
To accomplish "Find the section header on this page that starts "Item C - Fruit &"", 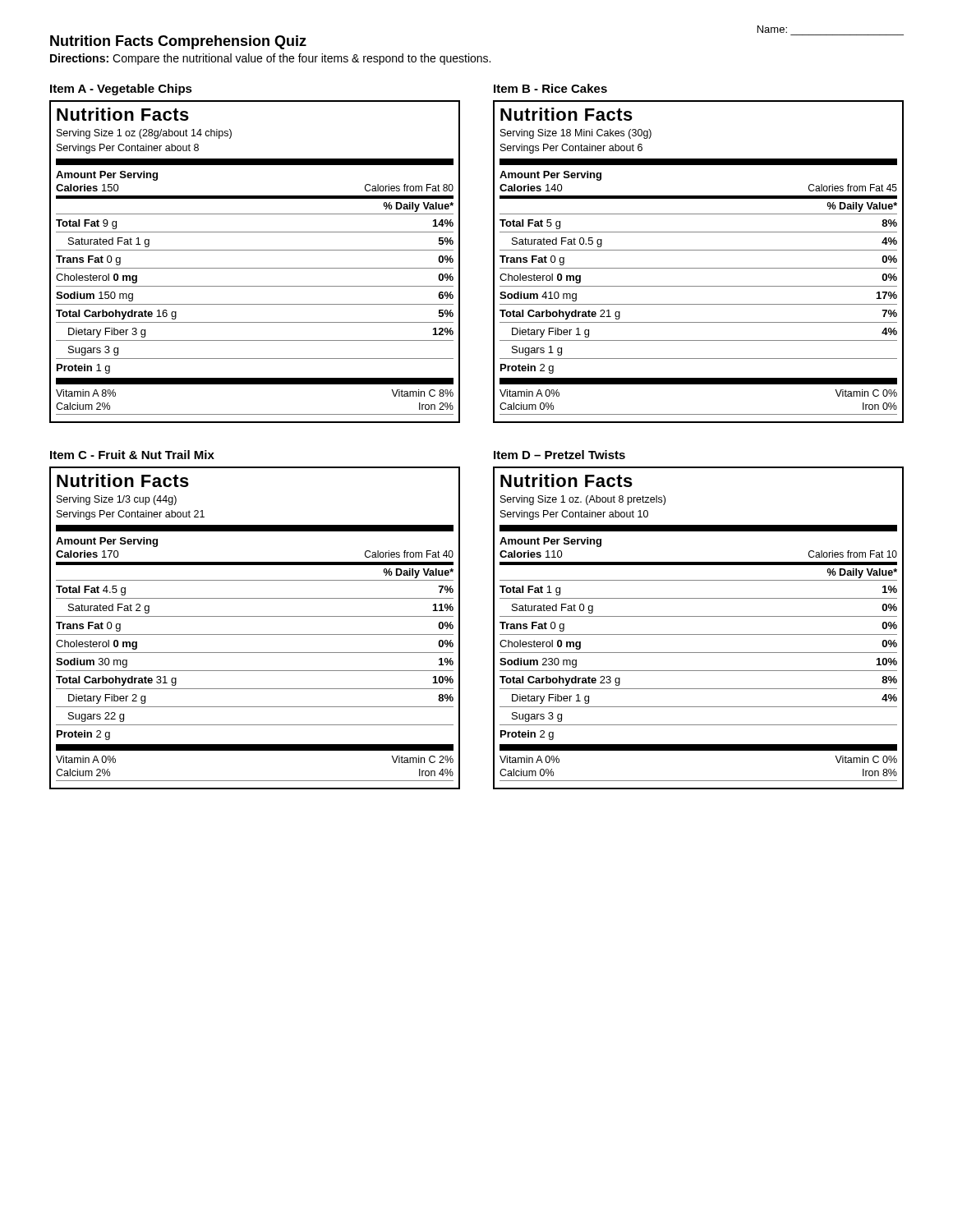I will [132, 455].
